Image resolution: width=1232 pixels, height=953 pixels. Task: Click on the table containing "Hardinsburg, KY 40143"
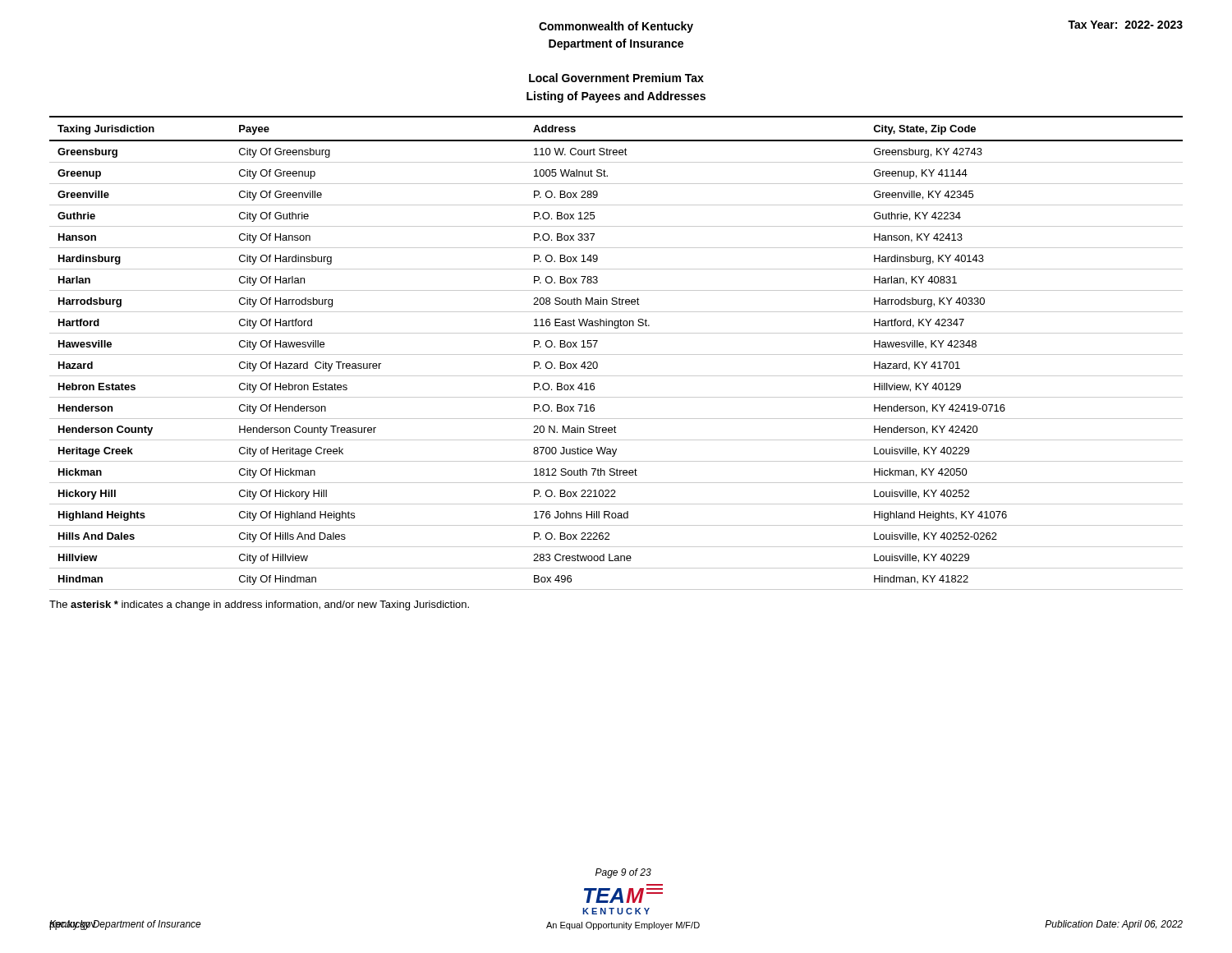click(x=616, y=353)
